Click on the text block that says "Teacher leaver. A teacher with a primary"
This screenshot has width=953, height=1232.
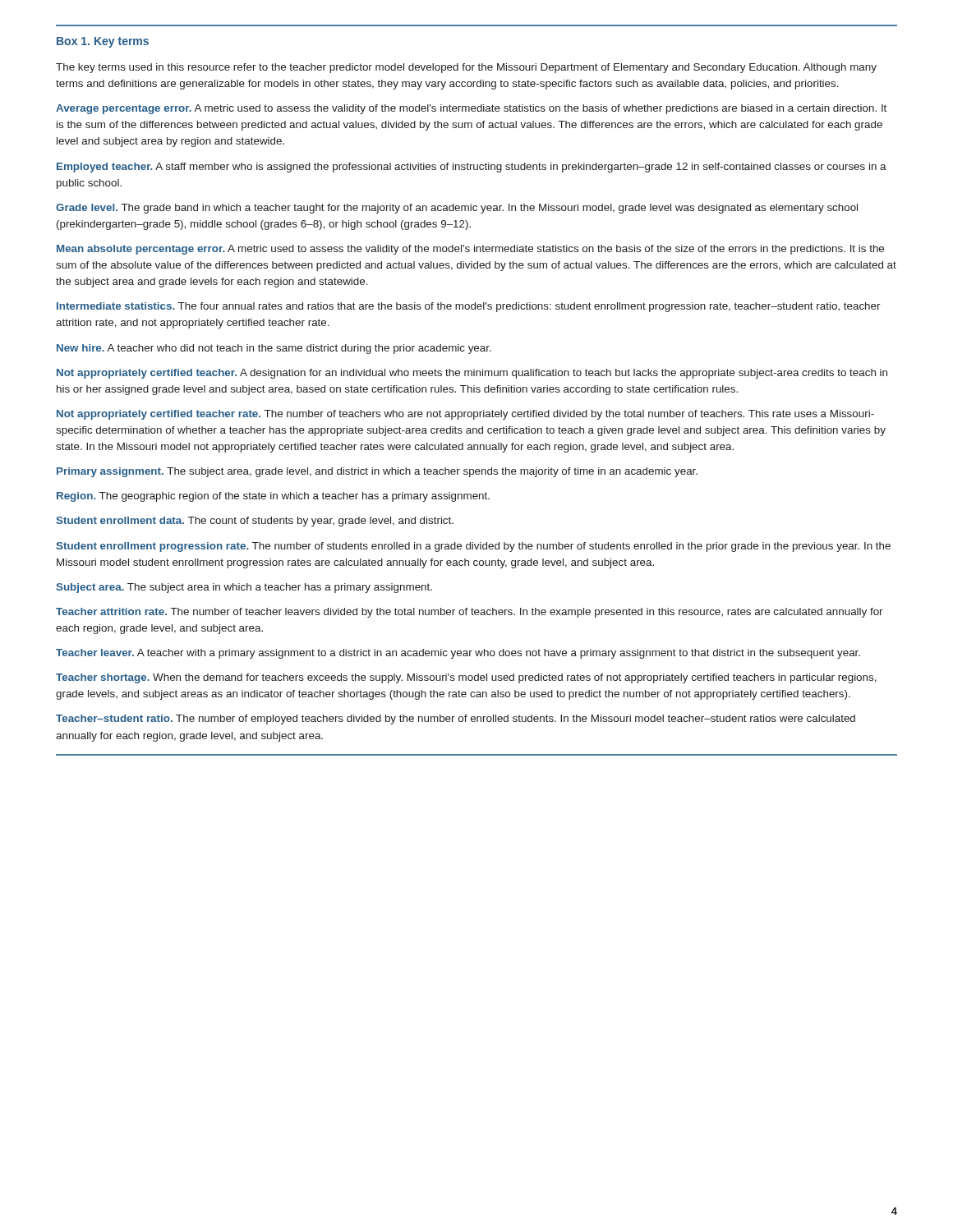(x=458, y=653)
